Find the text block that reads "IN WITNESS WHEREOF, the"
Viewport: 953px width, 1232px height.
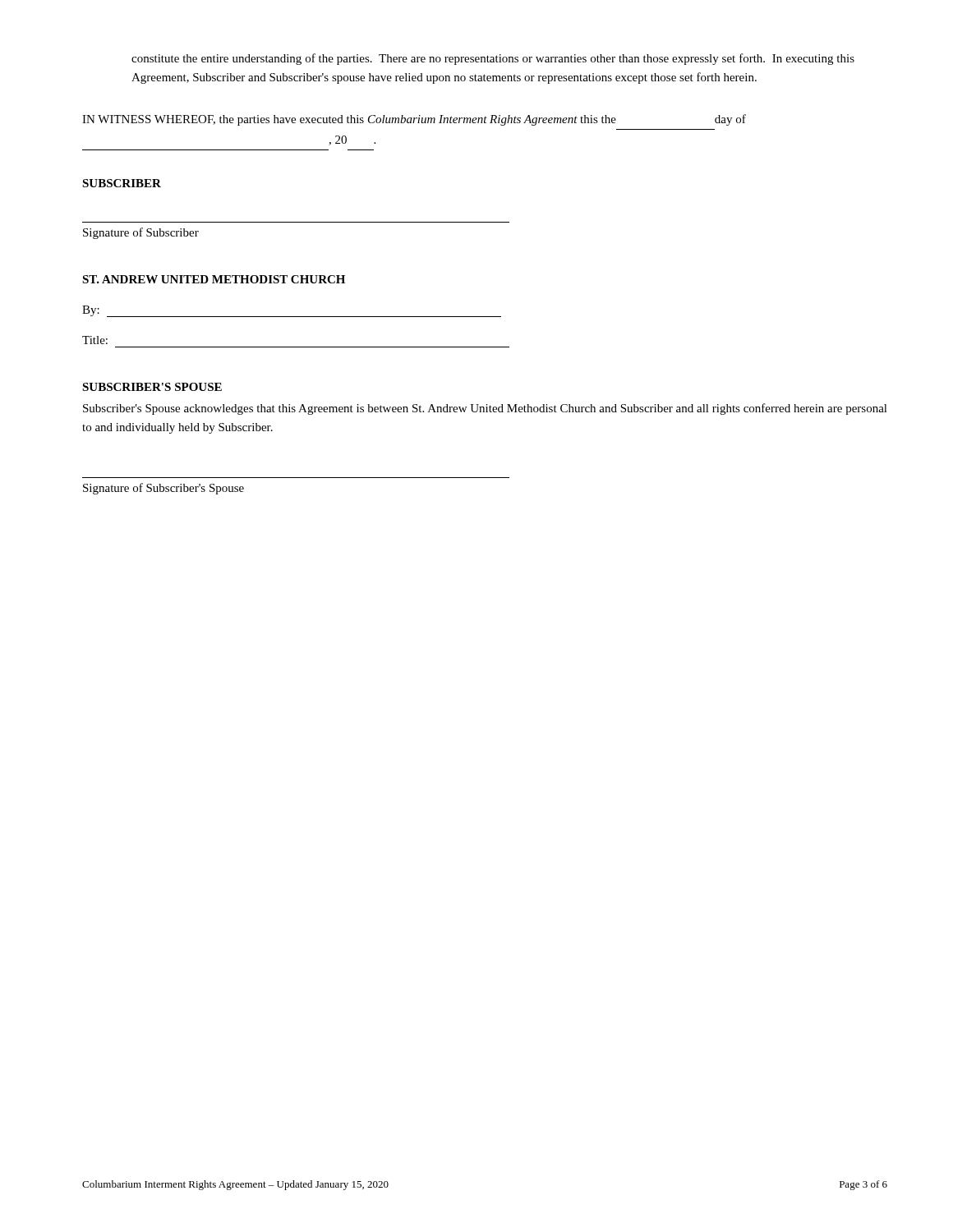(485, 130)
